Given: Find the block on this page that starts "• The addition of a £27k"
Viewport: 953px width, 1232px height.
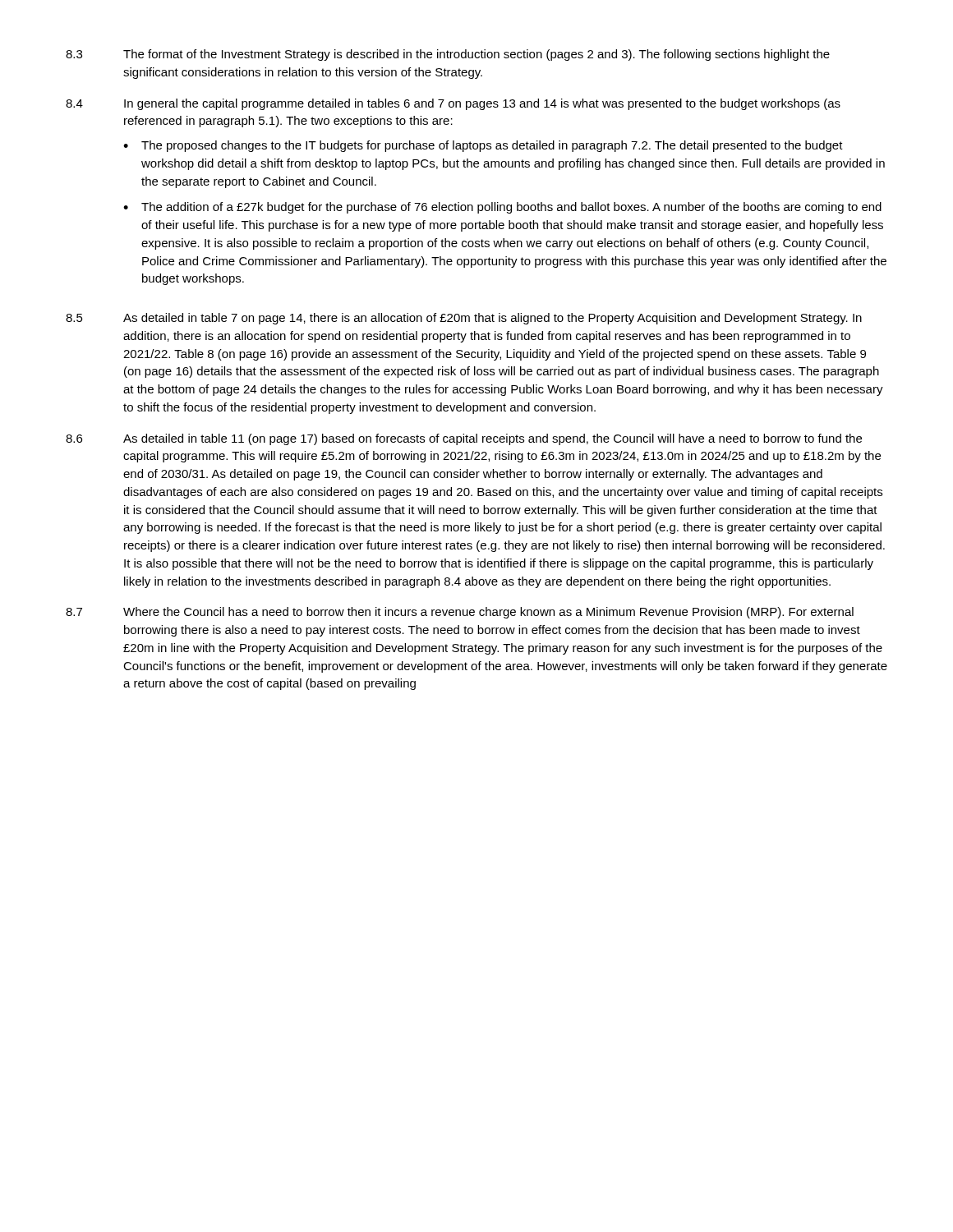Looking at the screenshot, I should pos(505,243).
